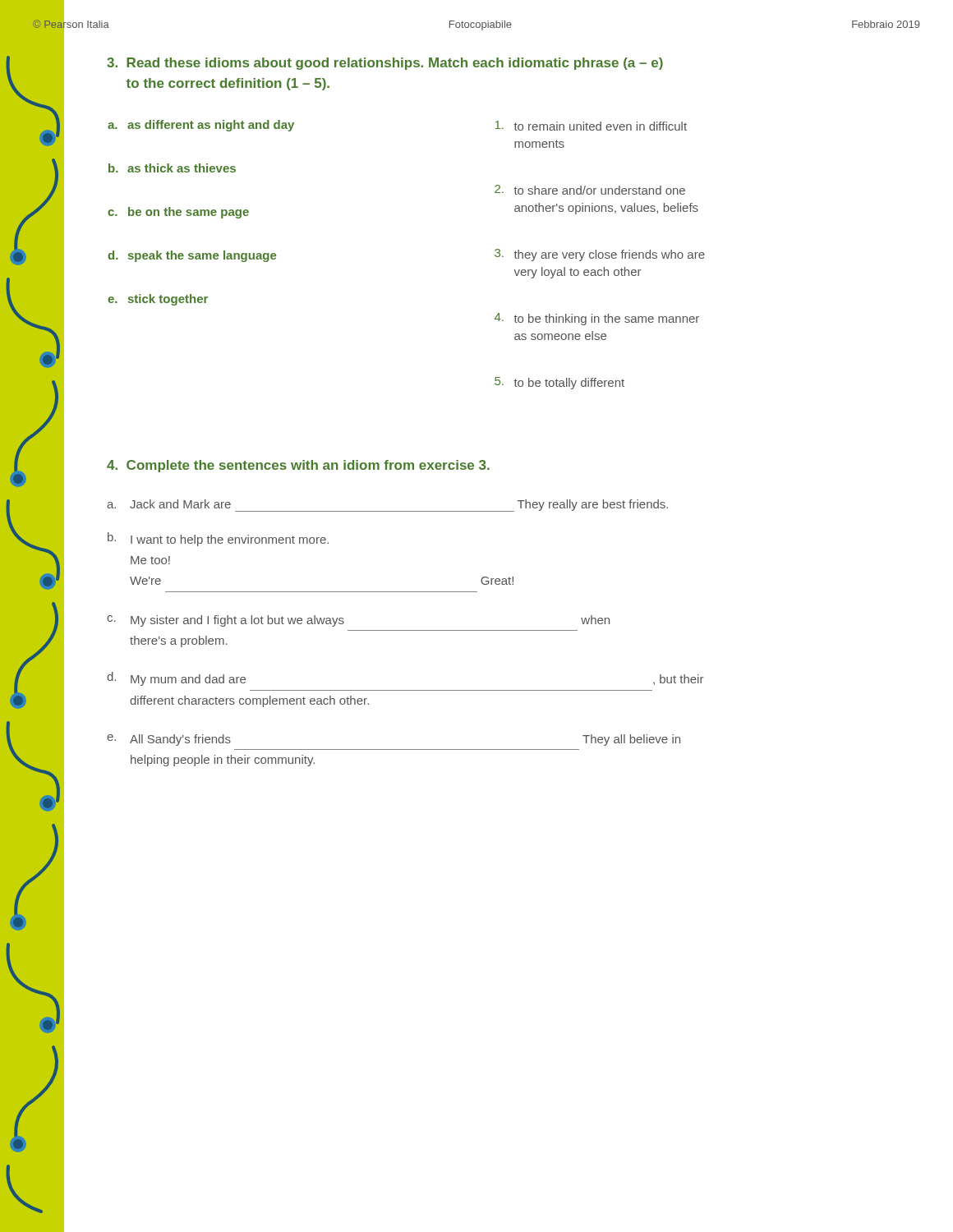Locate the text starting "b. I want to help"
This screenshot has height=1232, width=953.
coord(218,539)
